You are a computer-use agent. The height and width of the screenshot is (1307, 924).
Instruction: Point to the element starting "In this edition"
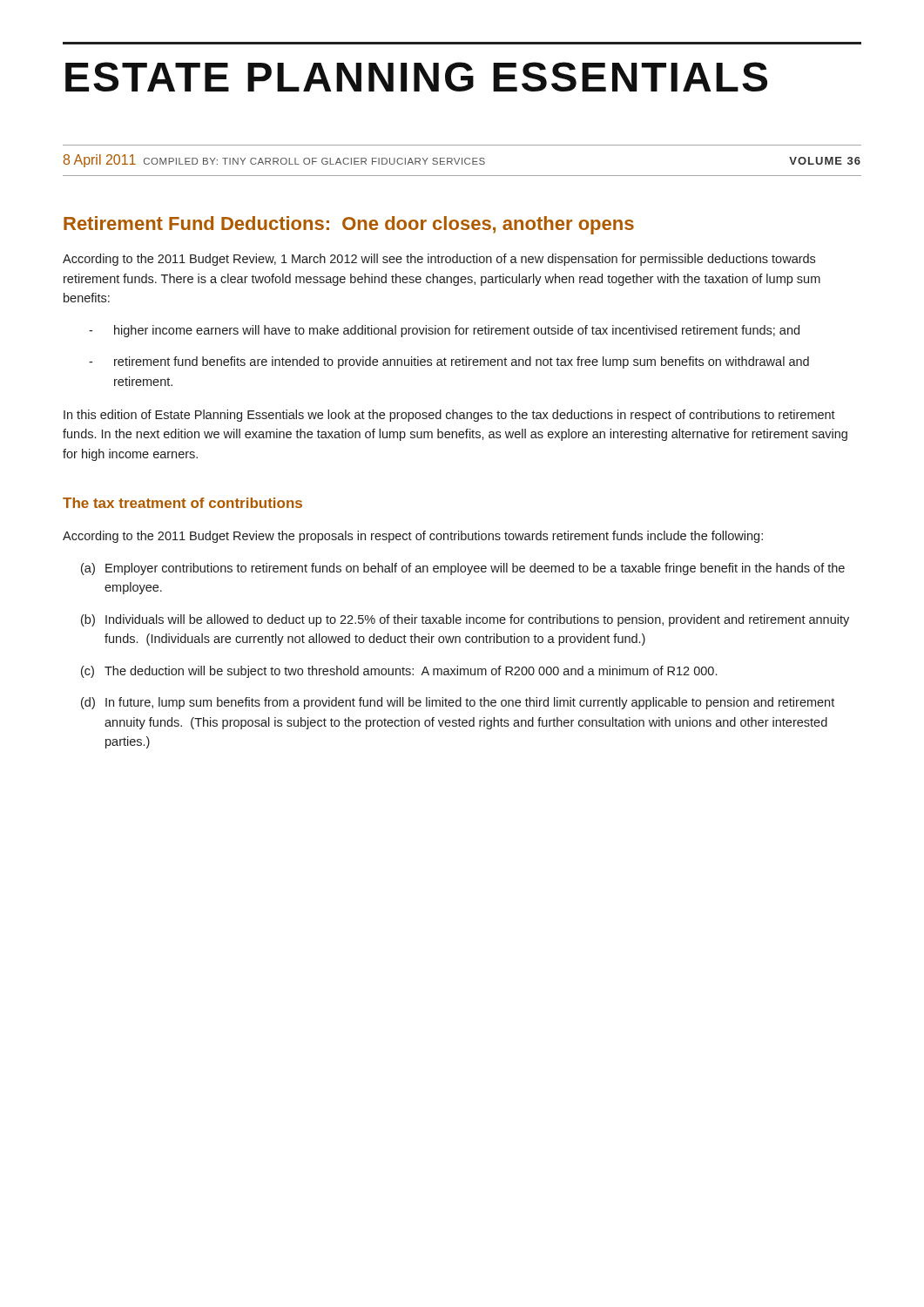tap(455, 434)
